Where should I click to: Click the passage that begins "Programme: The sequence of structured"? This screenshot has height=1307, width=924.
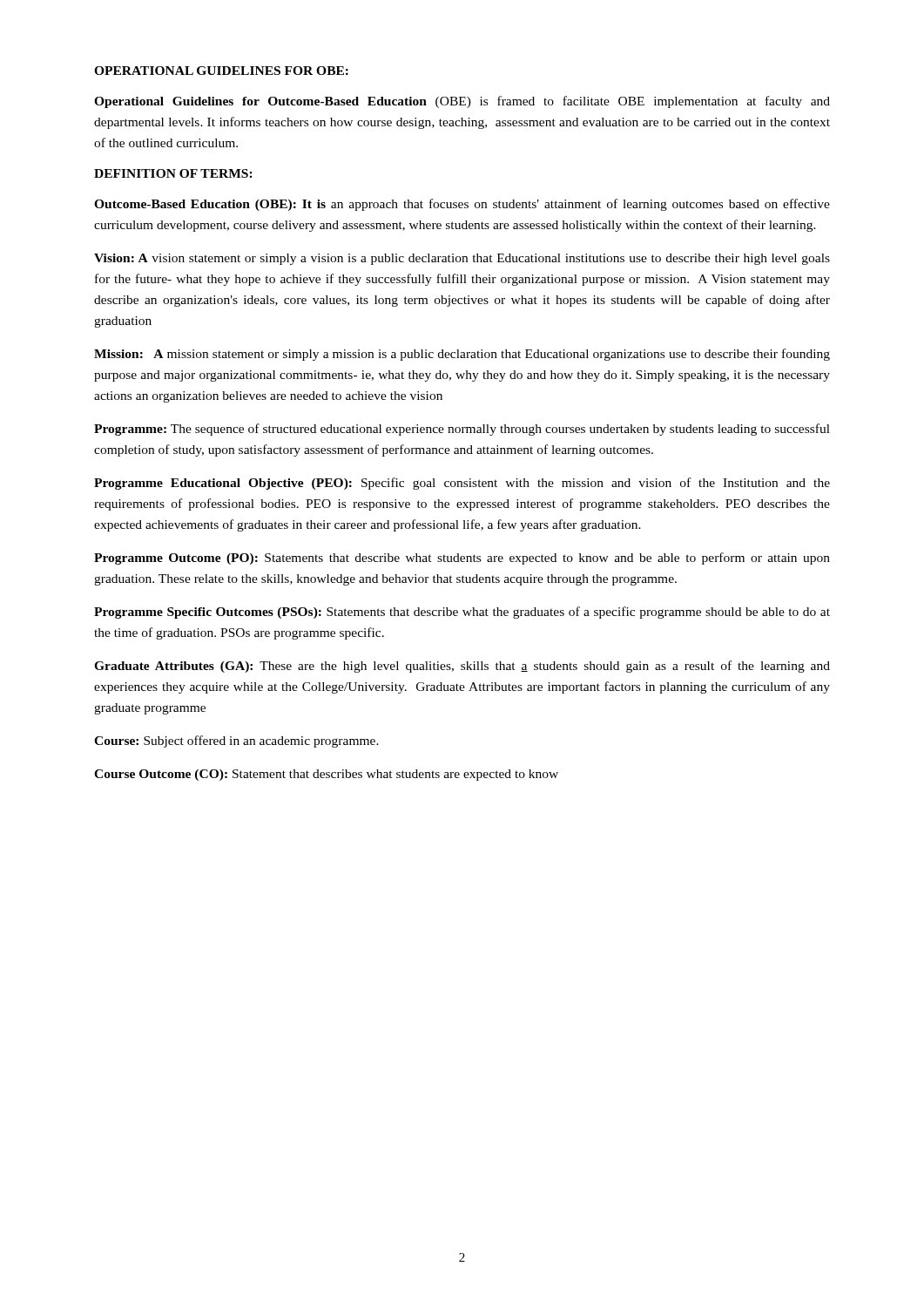click(x=462, y=439)
